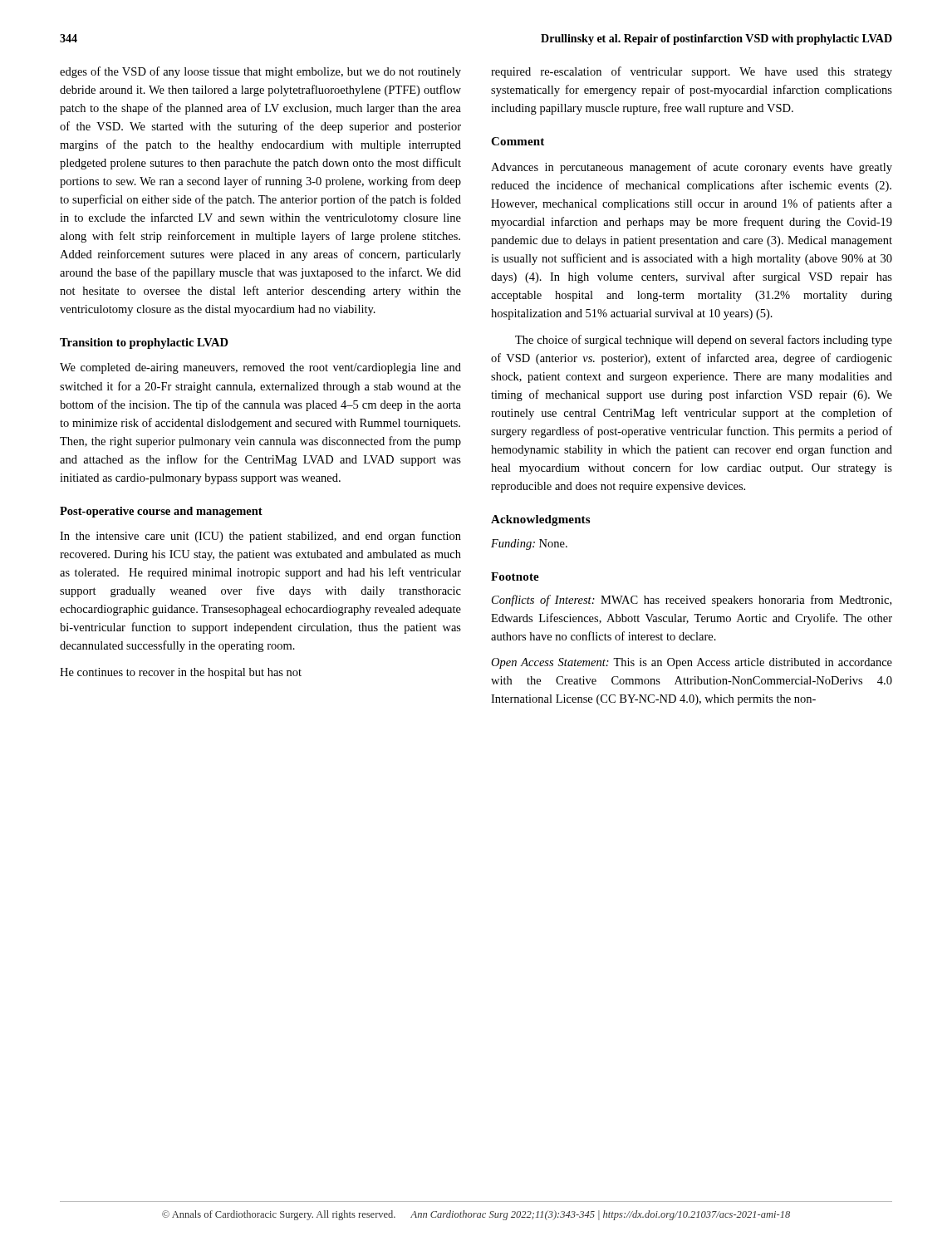The height and width of the screenshot is (1246, 952).
Task: Point to the text starting "Advances in percutaneous management"
Action: point(692,327)
